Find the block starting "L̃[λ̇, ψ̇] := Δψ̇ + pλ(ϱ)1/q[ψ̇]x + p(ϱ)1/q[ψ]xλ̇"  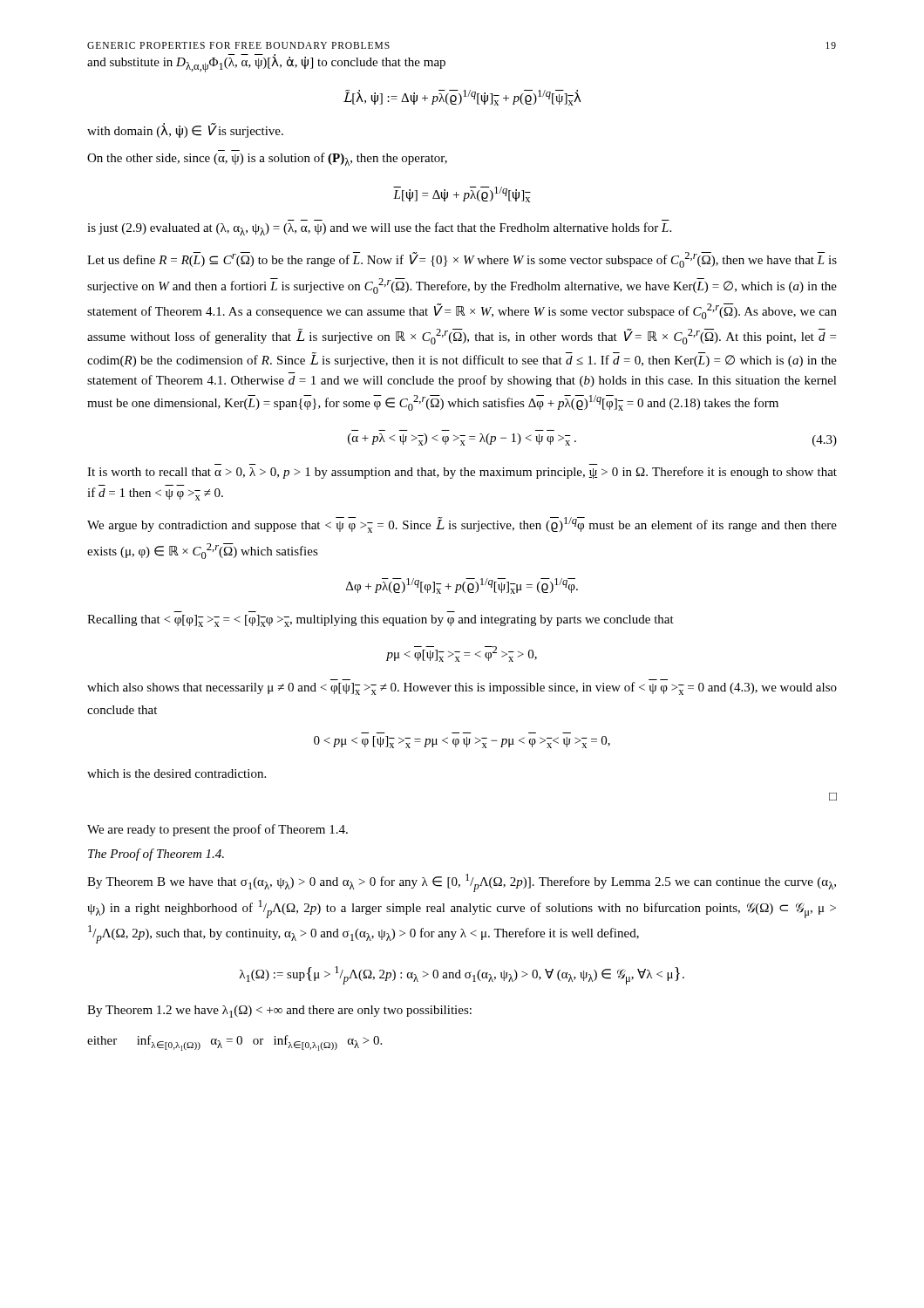pos(462,98)
